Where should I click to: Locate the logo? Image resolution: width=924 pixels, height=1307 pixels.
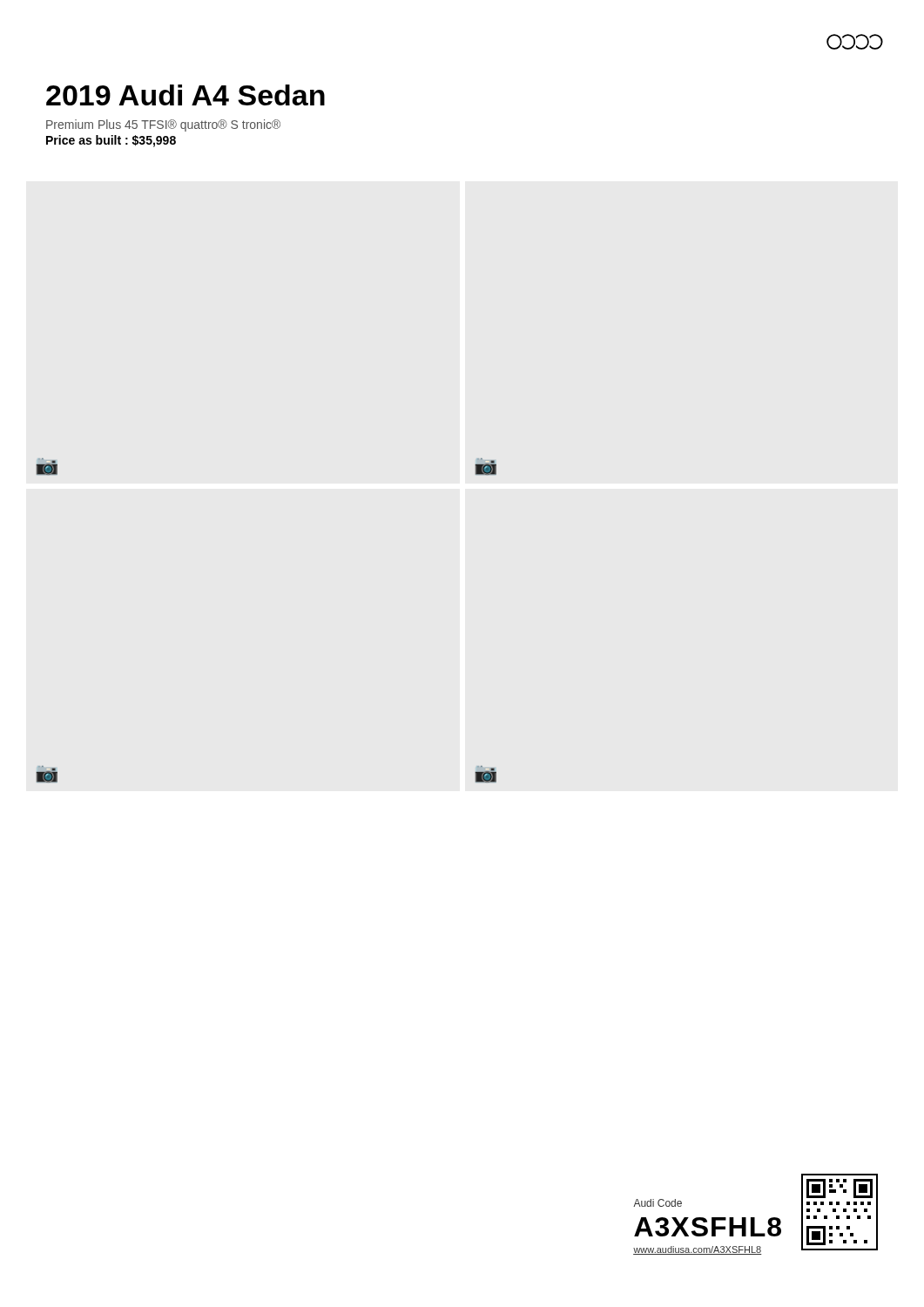(x=858, y=44)
